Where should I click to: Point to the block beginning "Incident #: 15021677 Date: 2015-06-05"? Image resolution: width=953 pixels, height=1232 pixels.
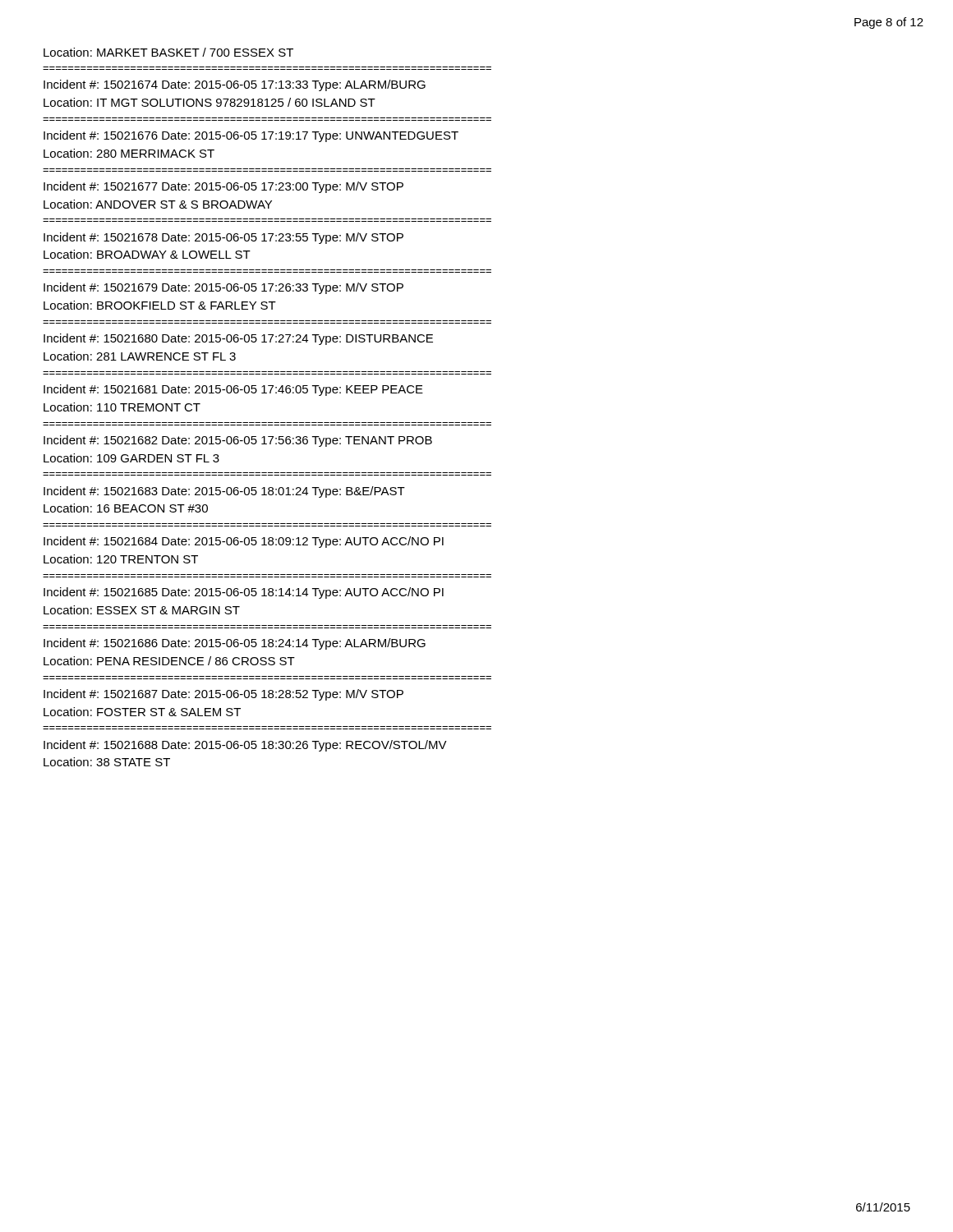223,187
